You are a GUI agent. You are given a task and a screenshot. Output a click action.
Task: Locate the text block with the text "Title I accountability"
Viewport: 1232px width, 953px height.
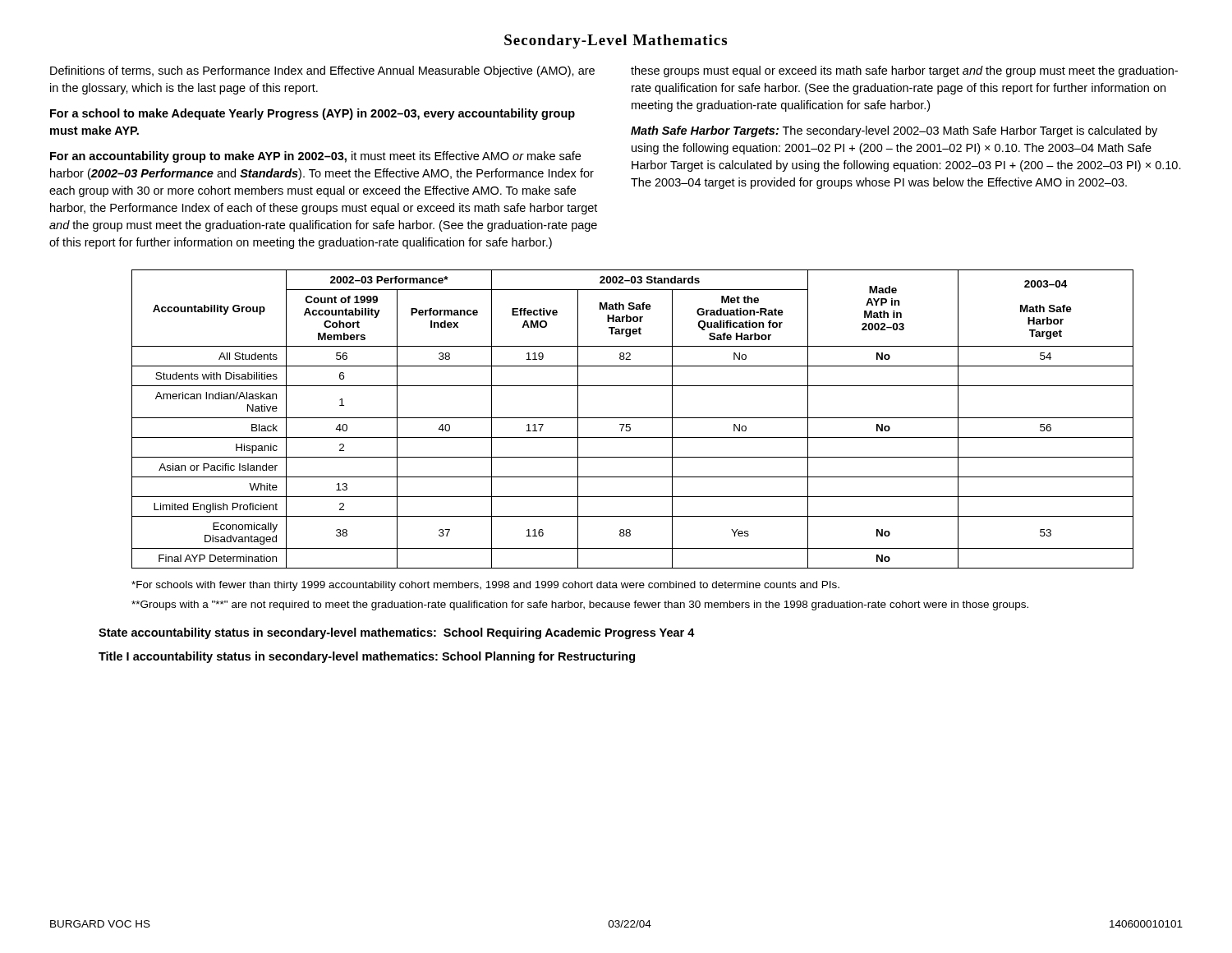tap(367, 656)
